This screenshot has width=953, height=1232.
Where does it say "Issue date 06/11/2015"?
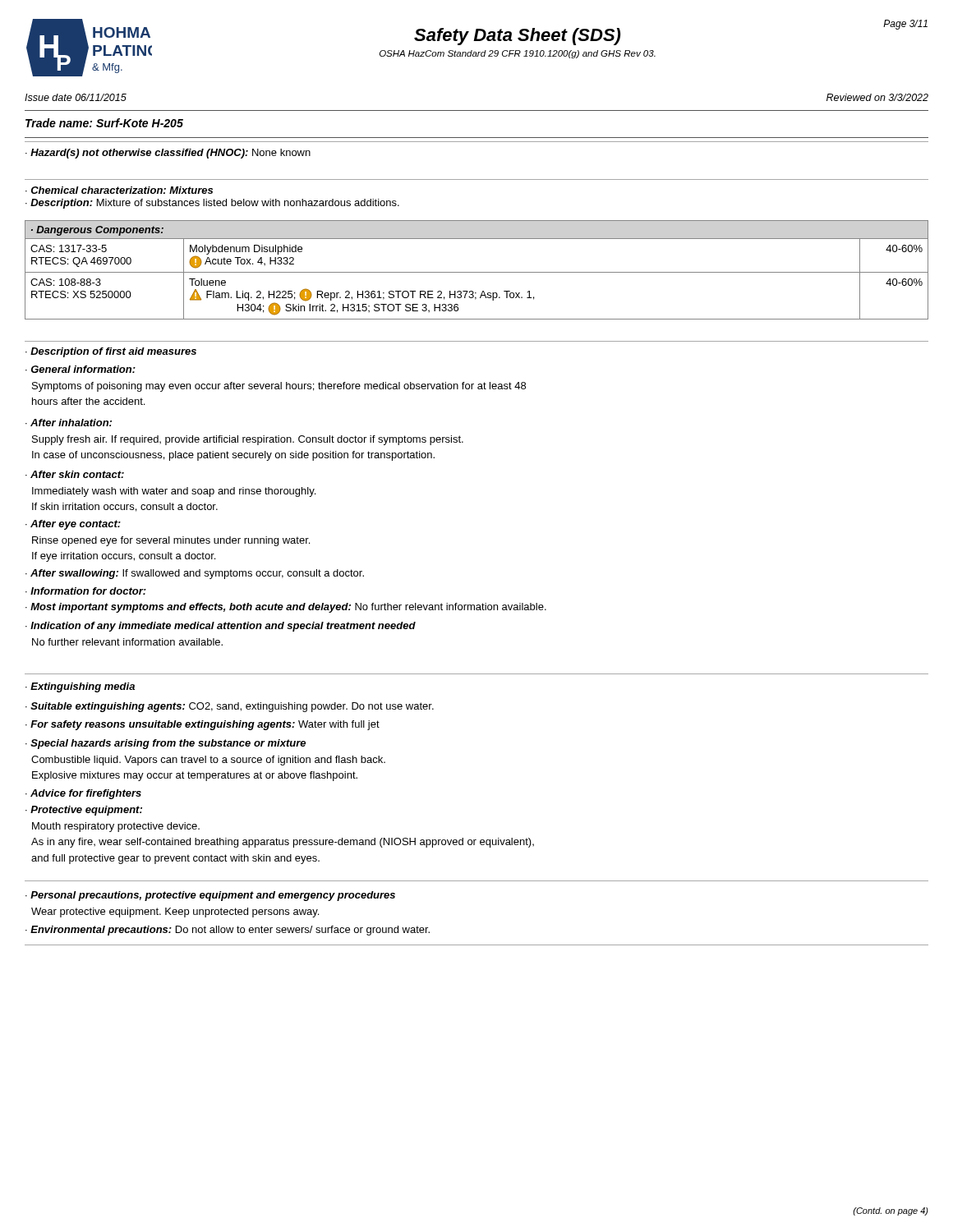(75, 98)
